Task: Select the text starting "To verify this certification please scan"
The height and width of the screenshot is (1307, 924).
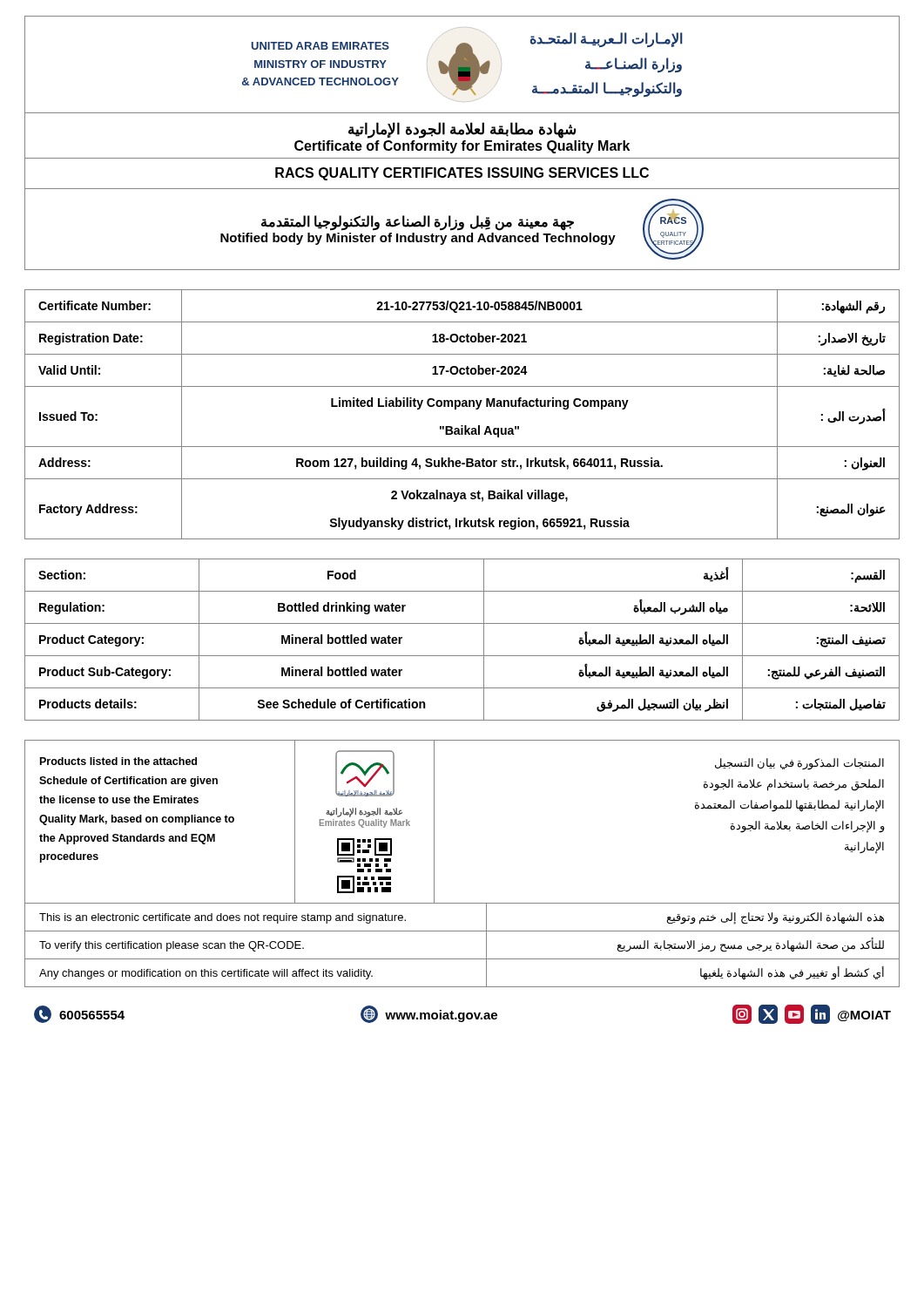Action: [x=172, y=945]
